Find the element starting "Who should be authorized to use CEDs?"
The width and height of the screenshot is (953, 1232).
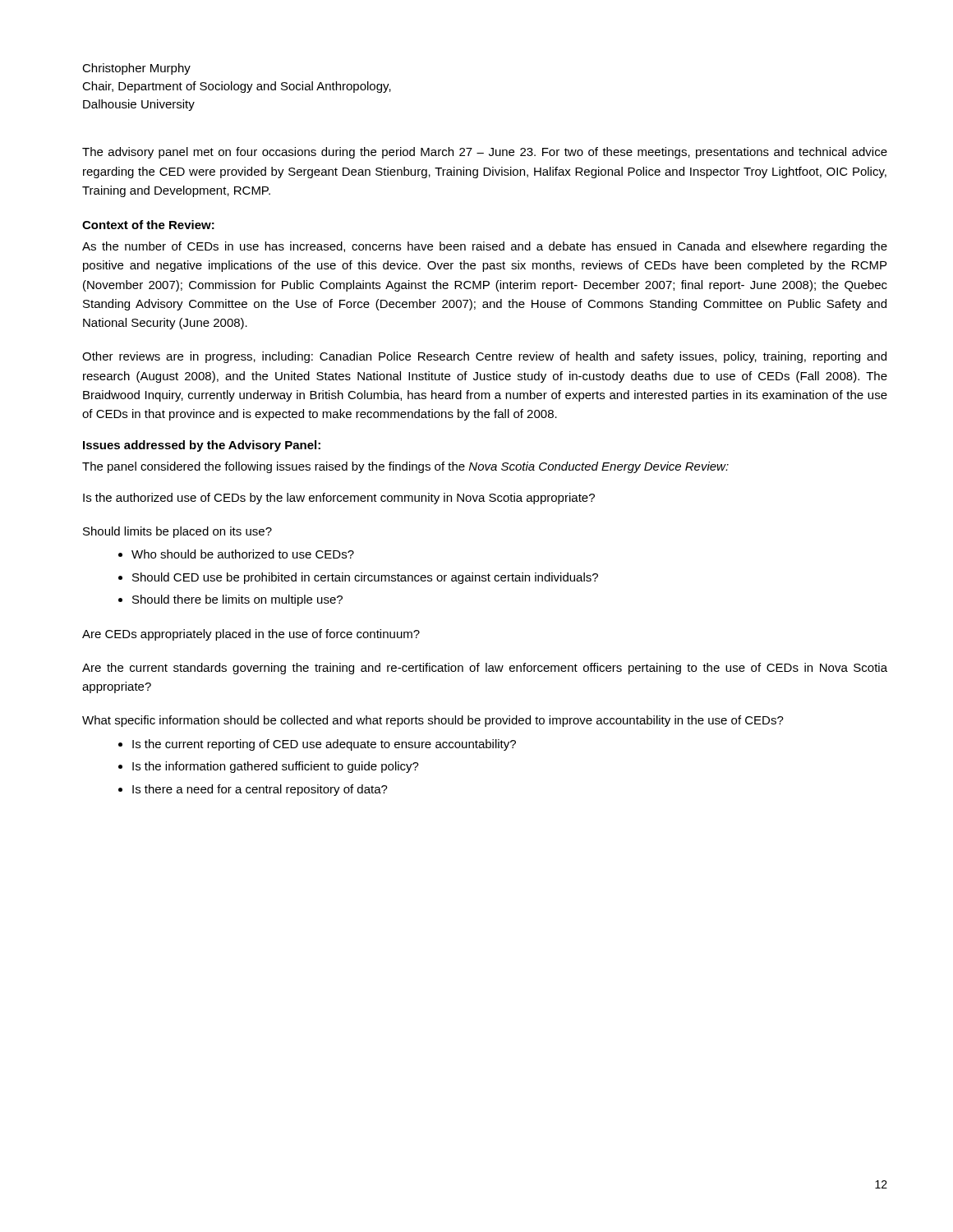click(243, 554)
